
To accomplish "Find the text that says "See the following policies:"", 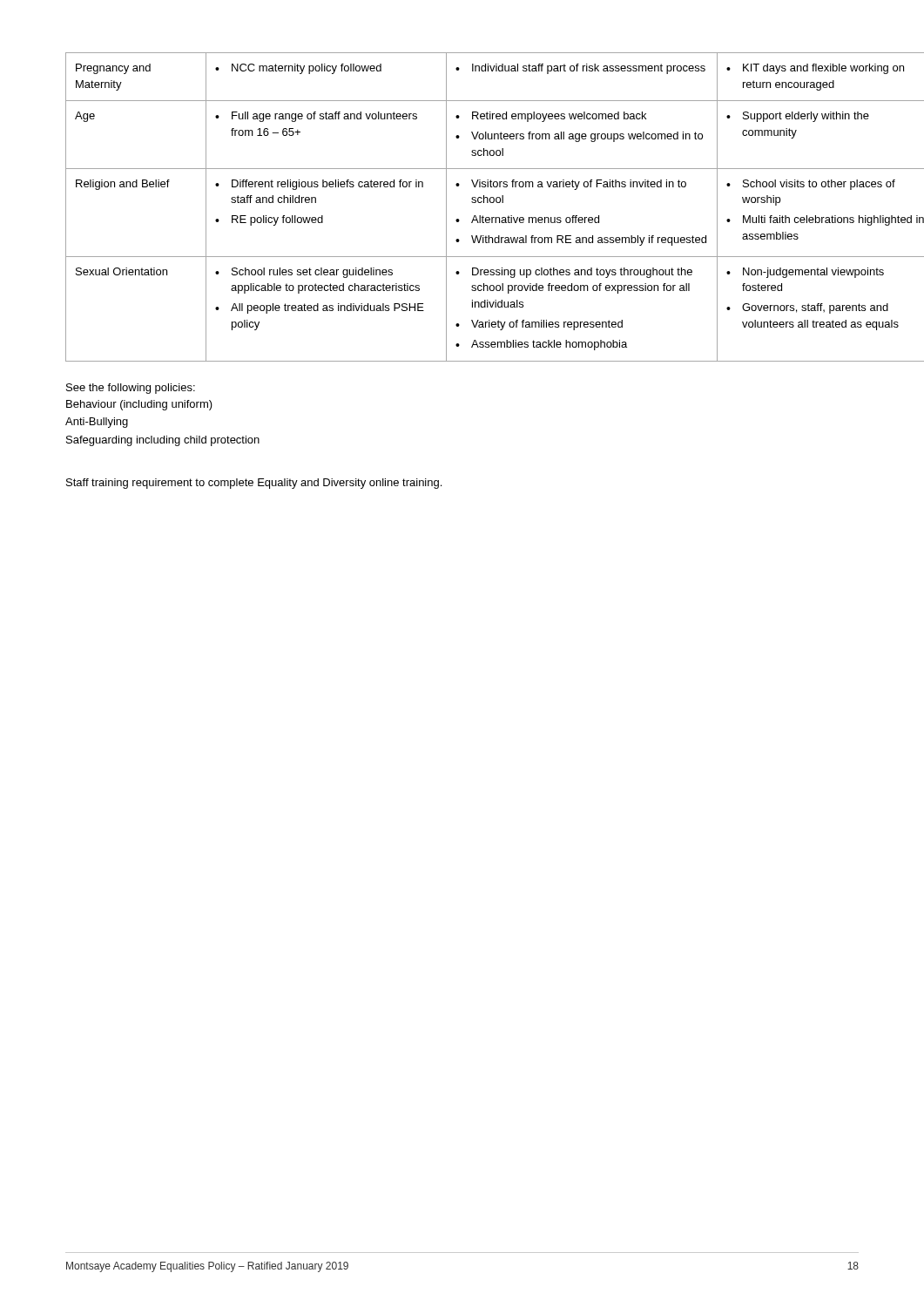I will [x=130, y=387].
